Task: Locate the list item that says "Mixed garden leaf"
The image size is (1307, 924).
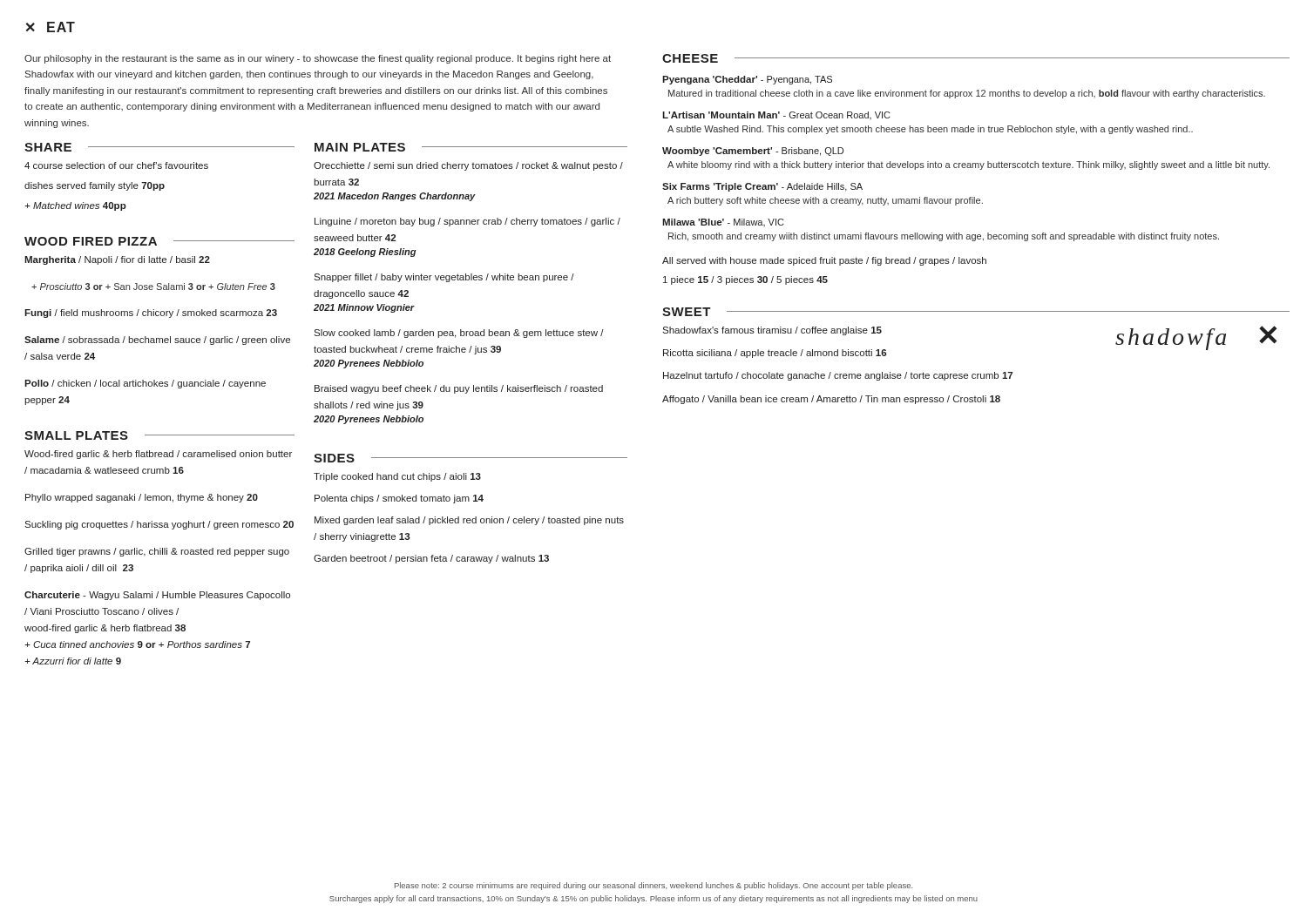Action: (469, 528)
